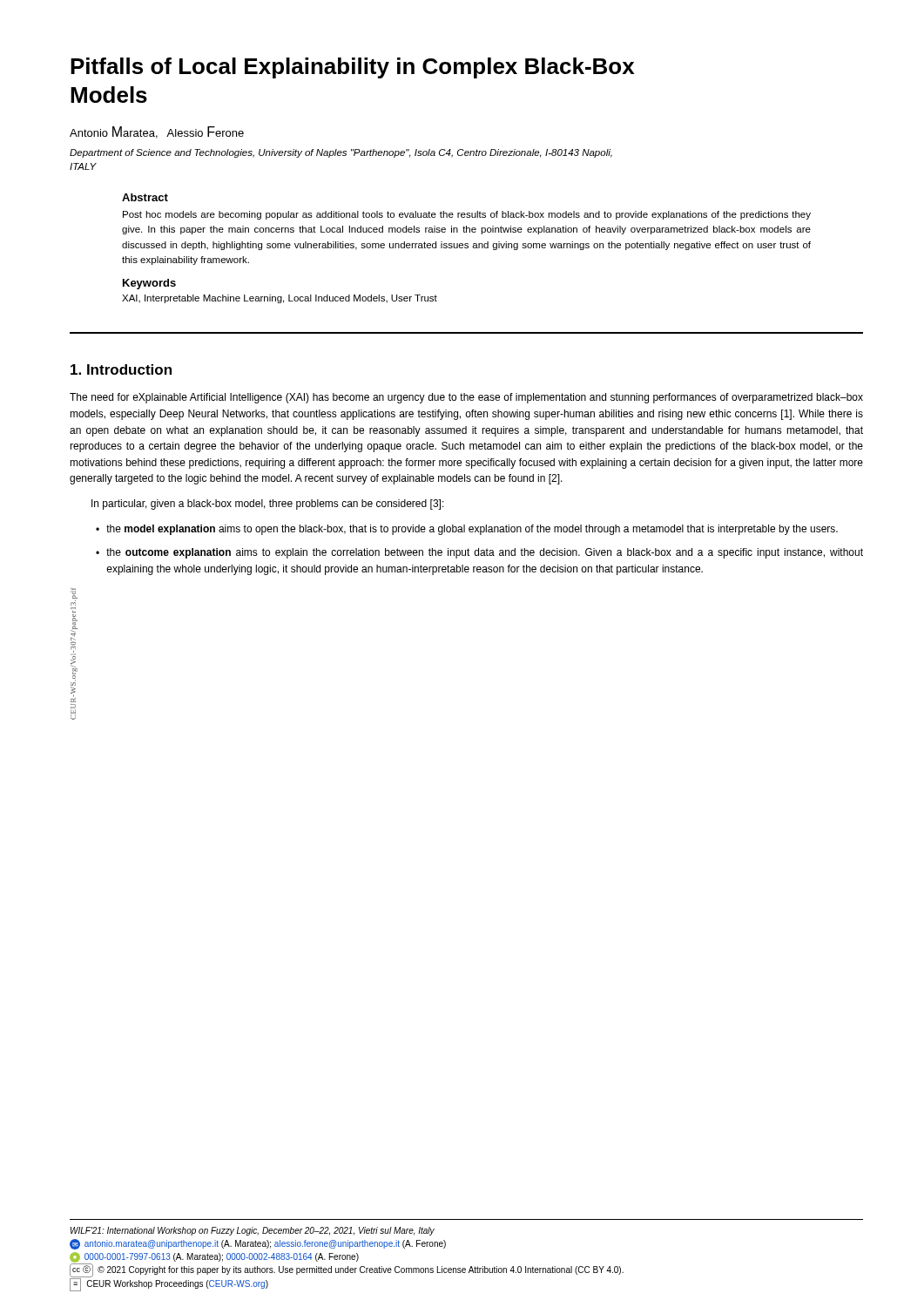Screen dimensions: 1307x924
Task: Find the section header with the text "1. Introduction"
Action: pos(121,370)
